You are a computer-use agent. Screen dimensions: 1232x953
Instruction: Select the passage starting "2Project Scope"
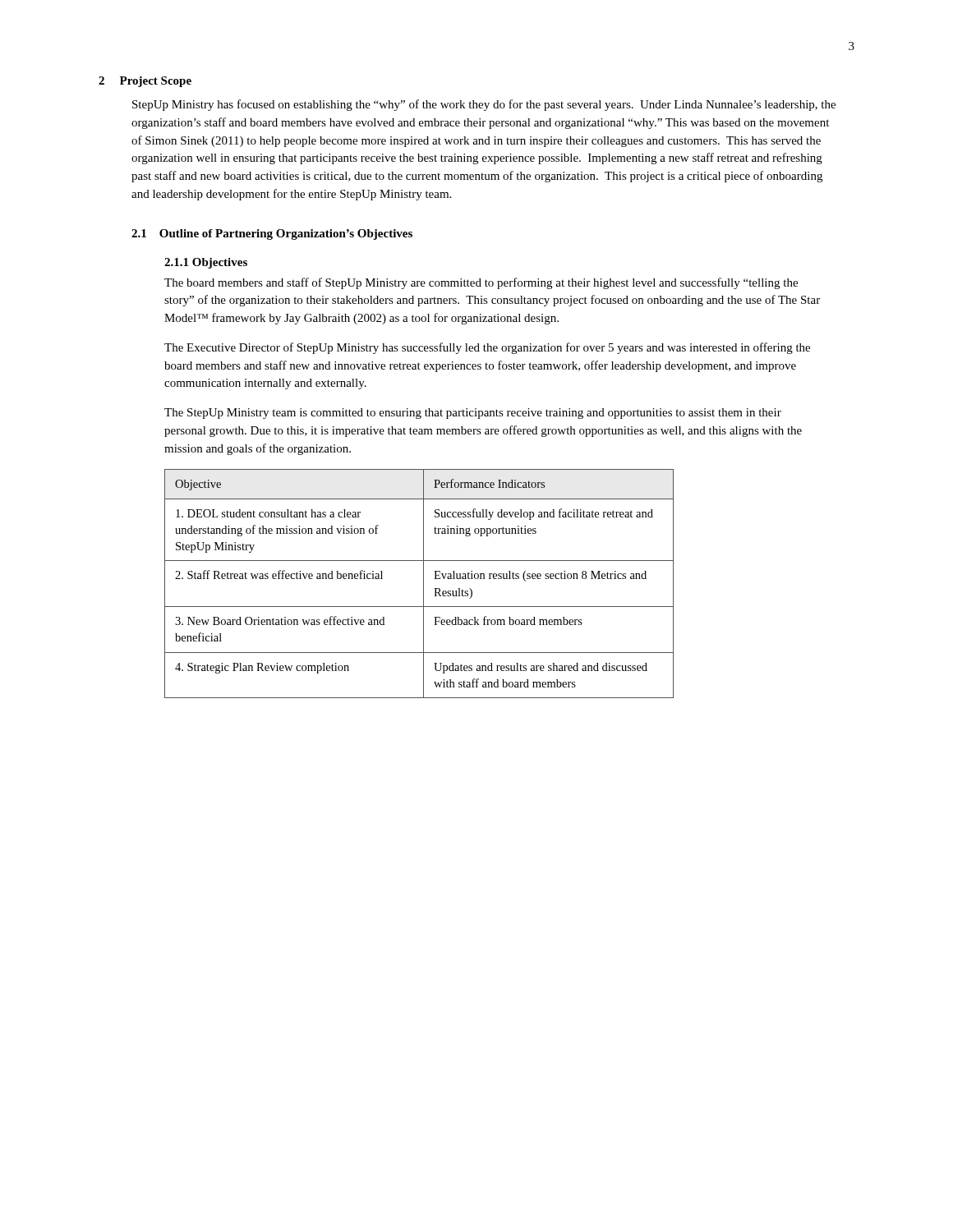pyautogui.click(x=145, y=81)
